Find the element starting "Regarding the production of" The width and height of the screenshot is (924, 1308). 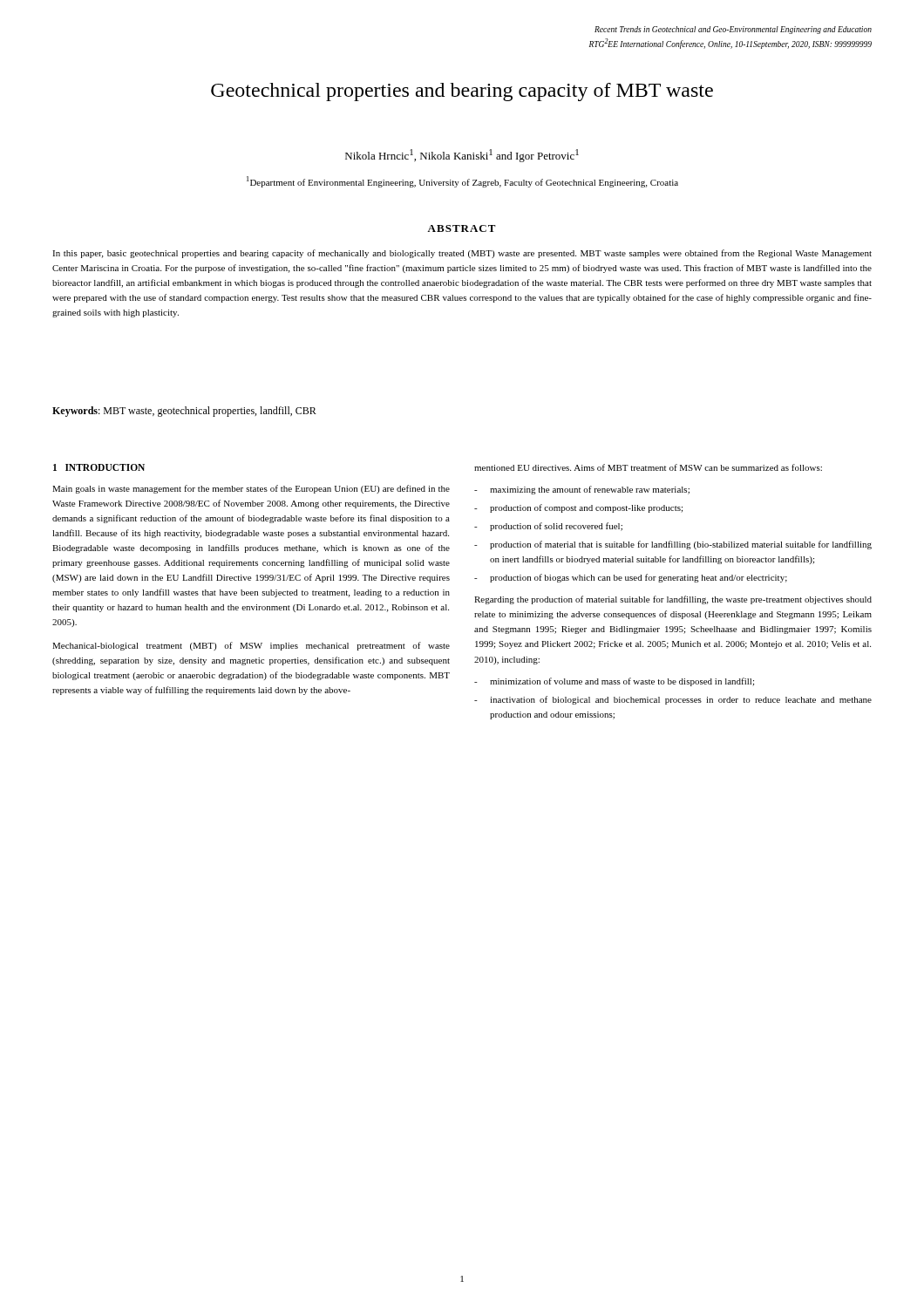pos(673,629)
